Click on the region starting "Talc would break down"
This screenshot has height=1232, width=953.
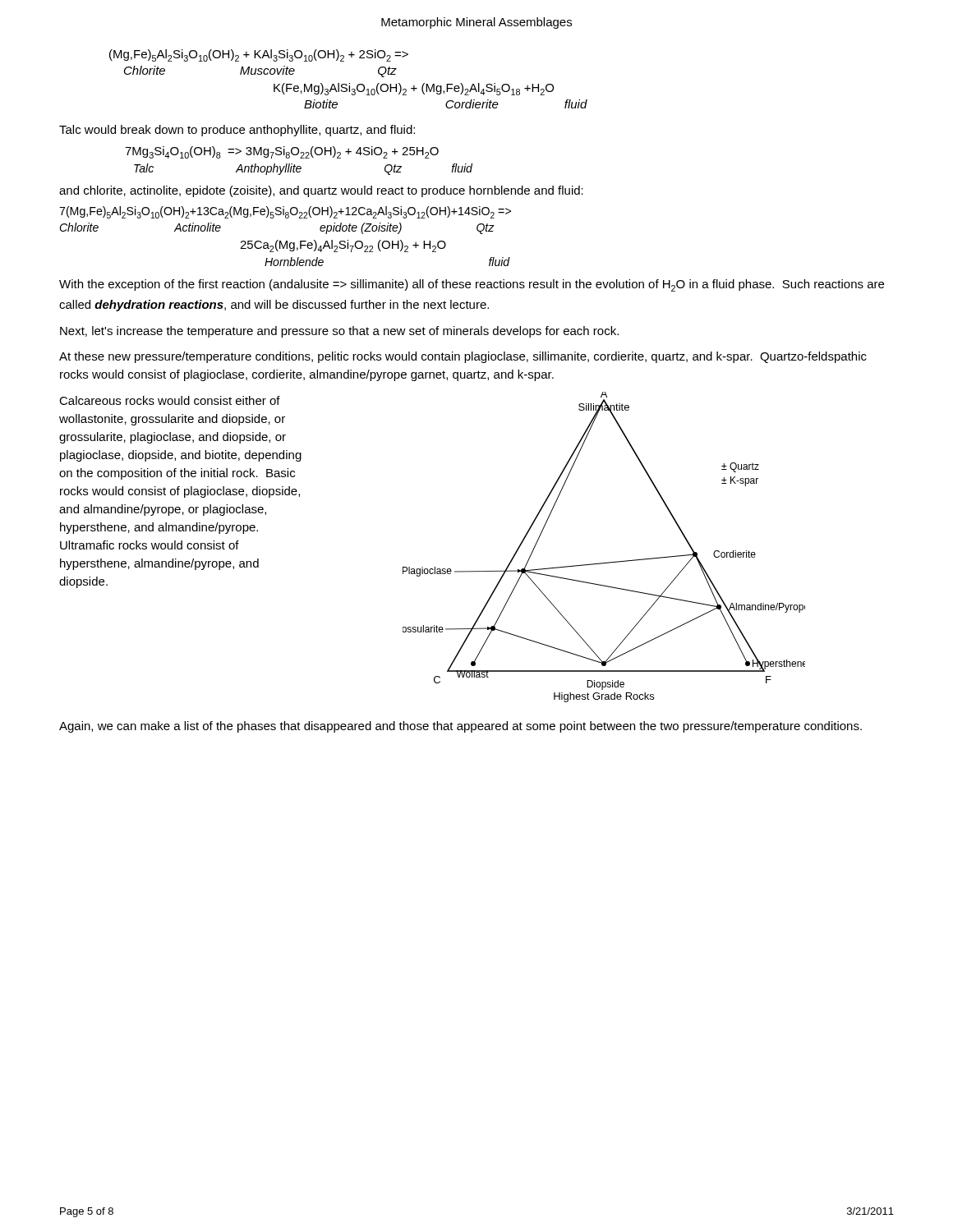tap(238, 129)
